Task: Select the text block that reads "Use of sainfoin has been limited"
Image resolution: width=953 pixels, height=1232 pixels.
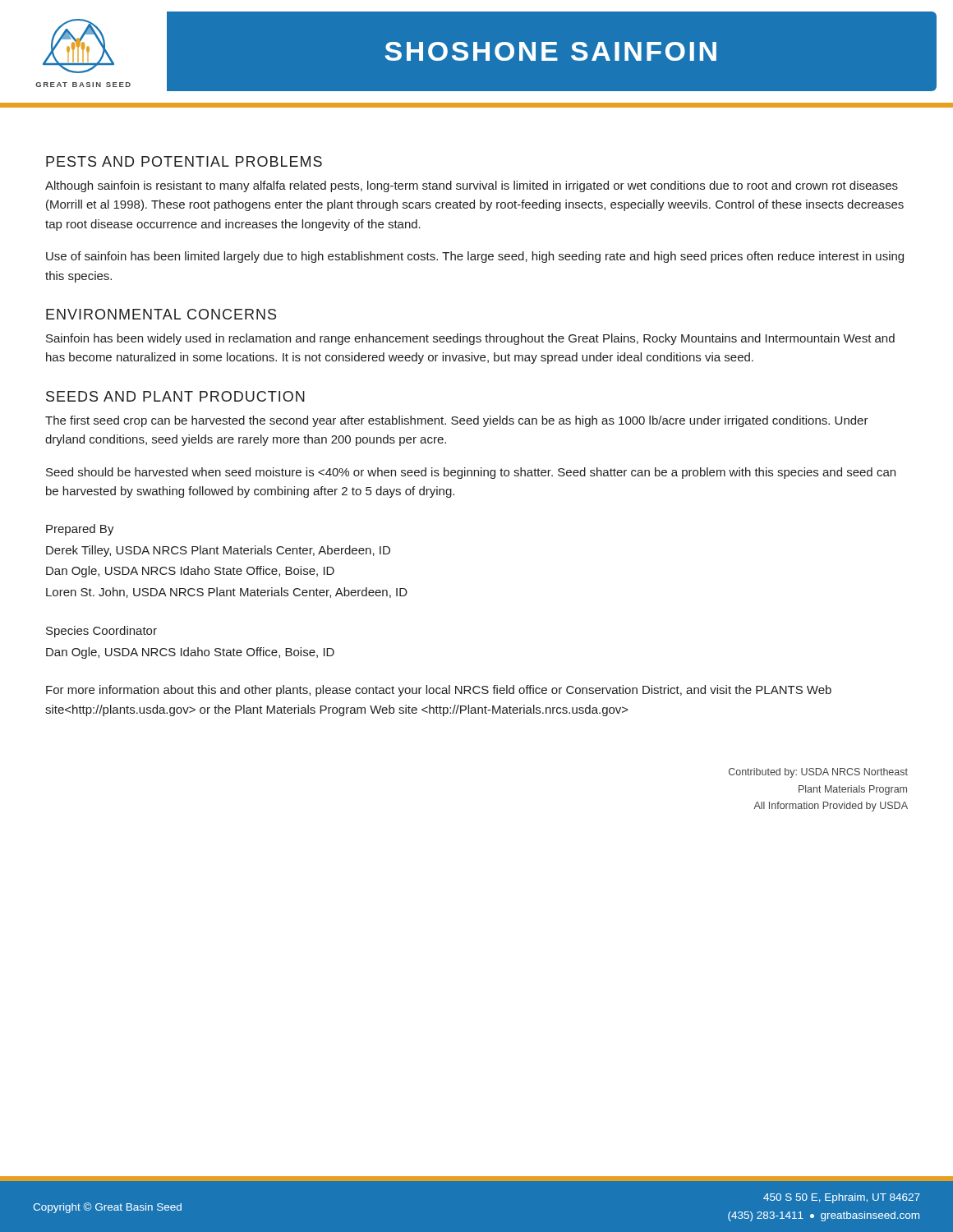Action: (475, 266)
